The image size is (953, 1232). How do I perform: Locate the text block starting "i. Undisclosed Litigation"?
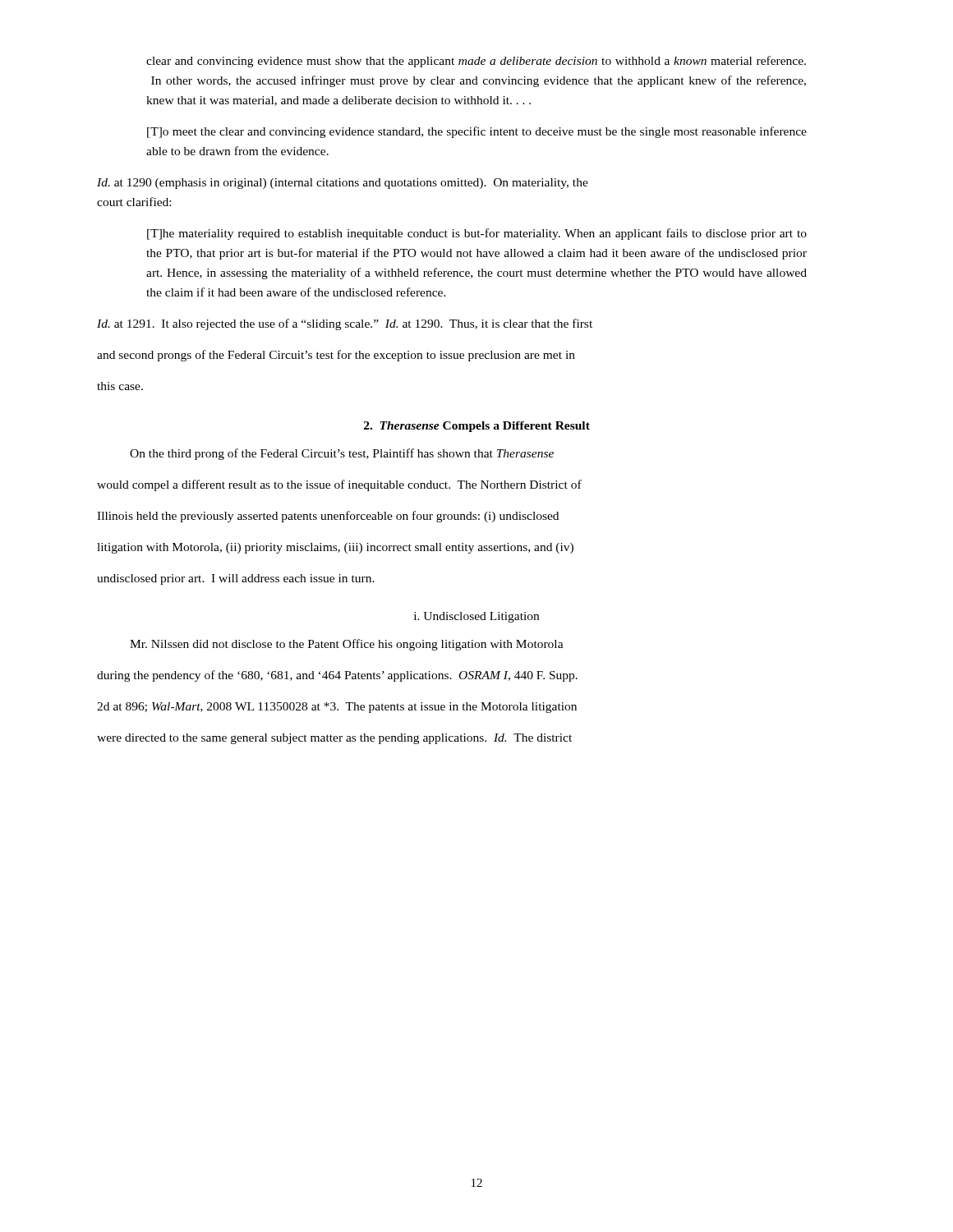[476, 616]
